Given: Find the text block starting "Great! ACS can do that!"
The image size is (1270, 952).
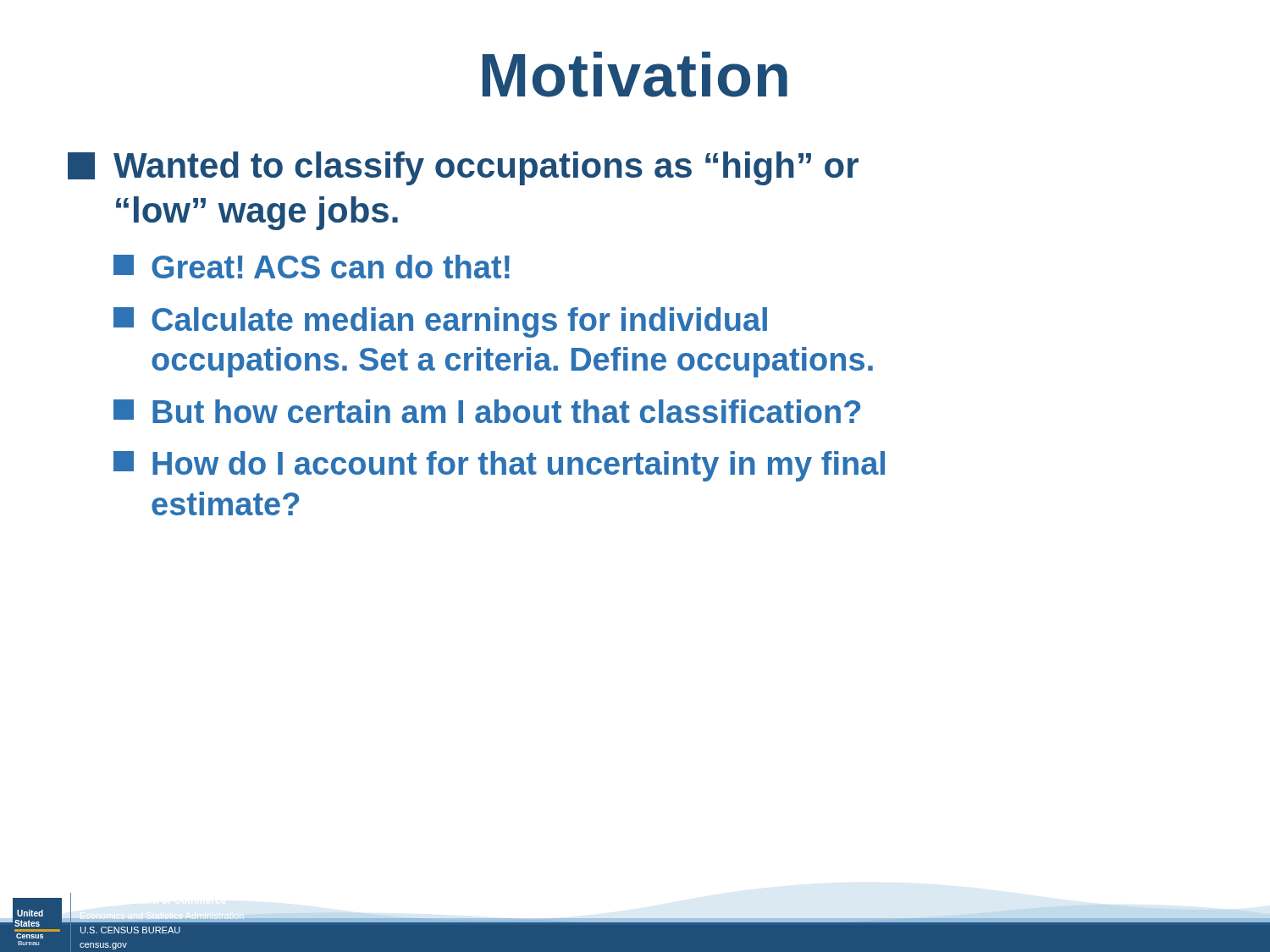Looking at the screenshot, I should 312,267.
